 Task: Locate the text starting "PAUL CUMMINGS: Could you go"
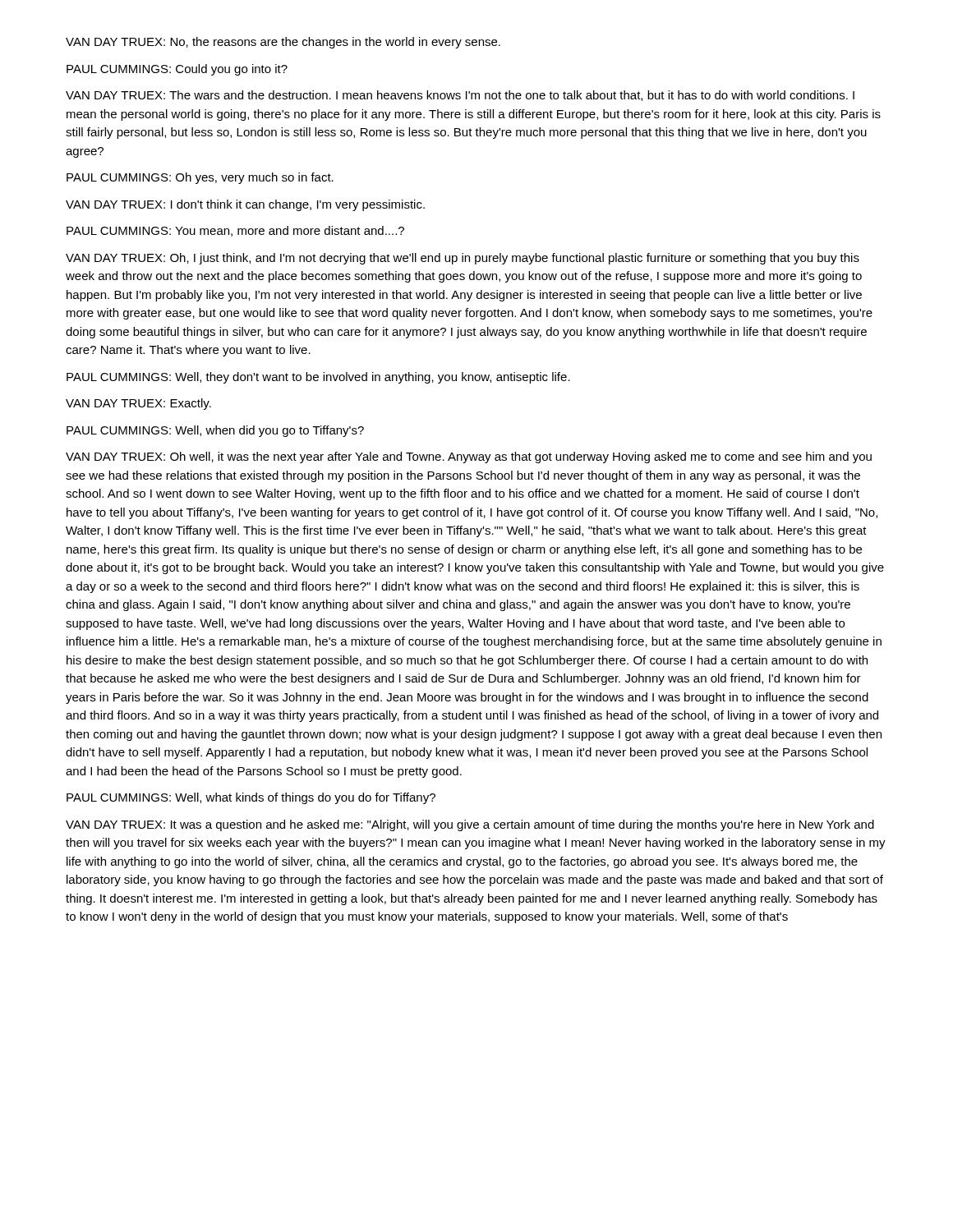177,68
